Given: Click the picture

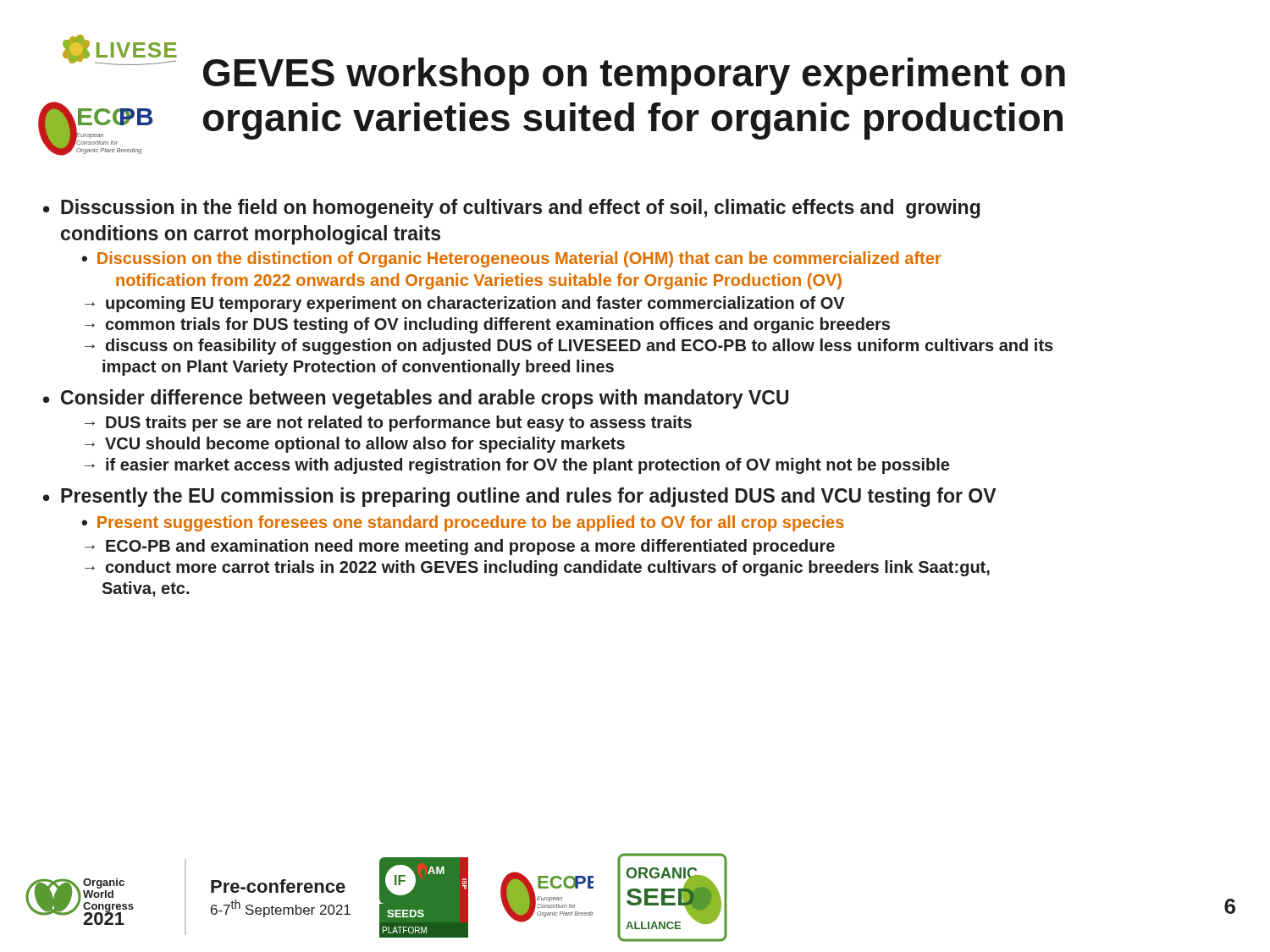Looking at the screenshot, I should tap(102, 95).
